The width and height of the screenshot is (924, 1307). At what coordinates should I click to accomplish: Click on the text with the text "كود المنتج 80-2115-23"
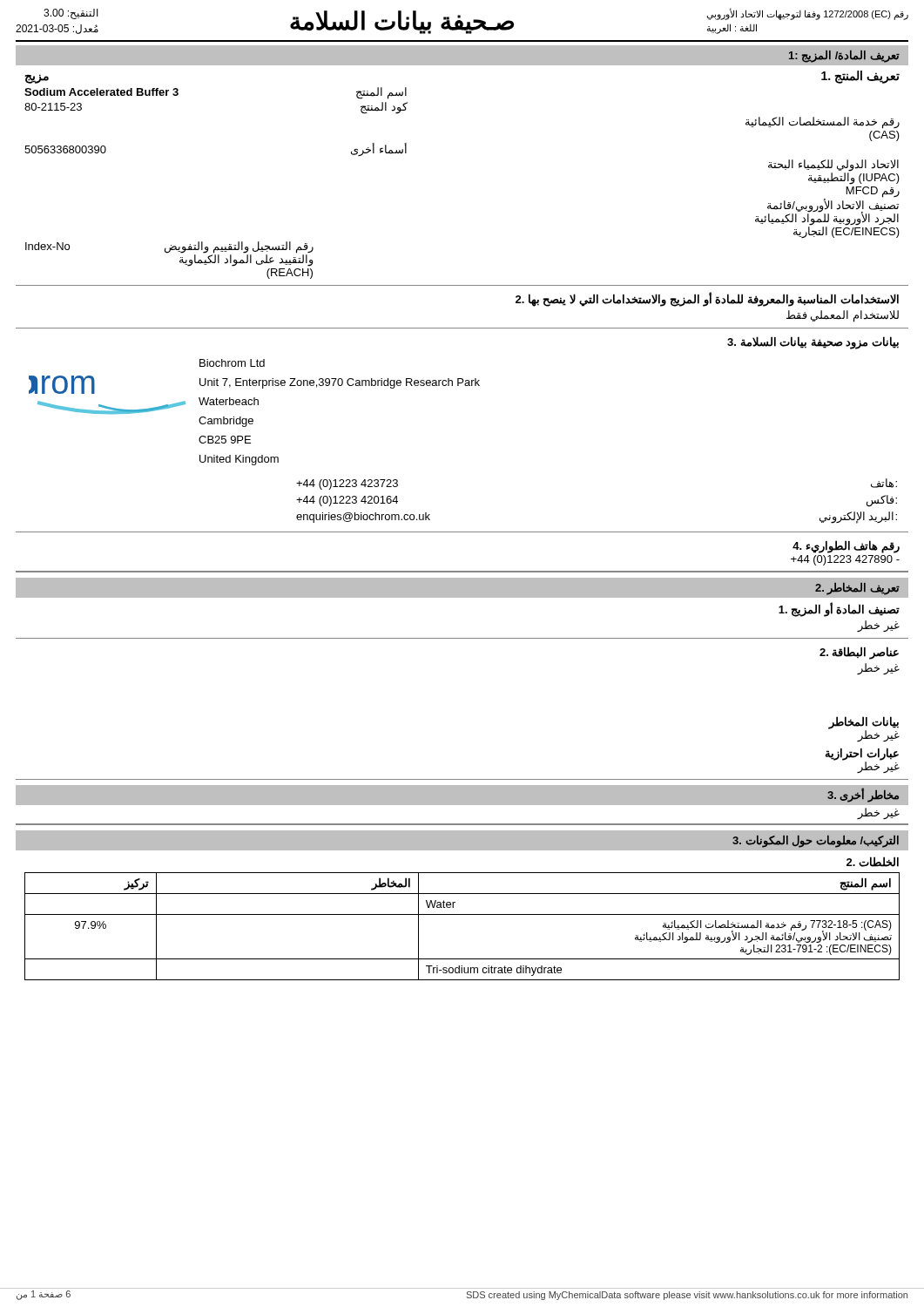point(385,108)
